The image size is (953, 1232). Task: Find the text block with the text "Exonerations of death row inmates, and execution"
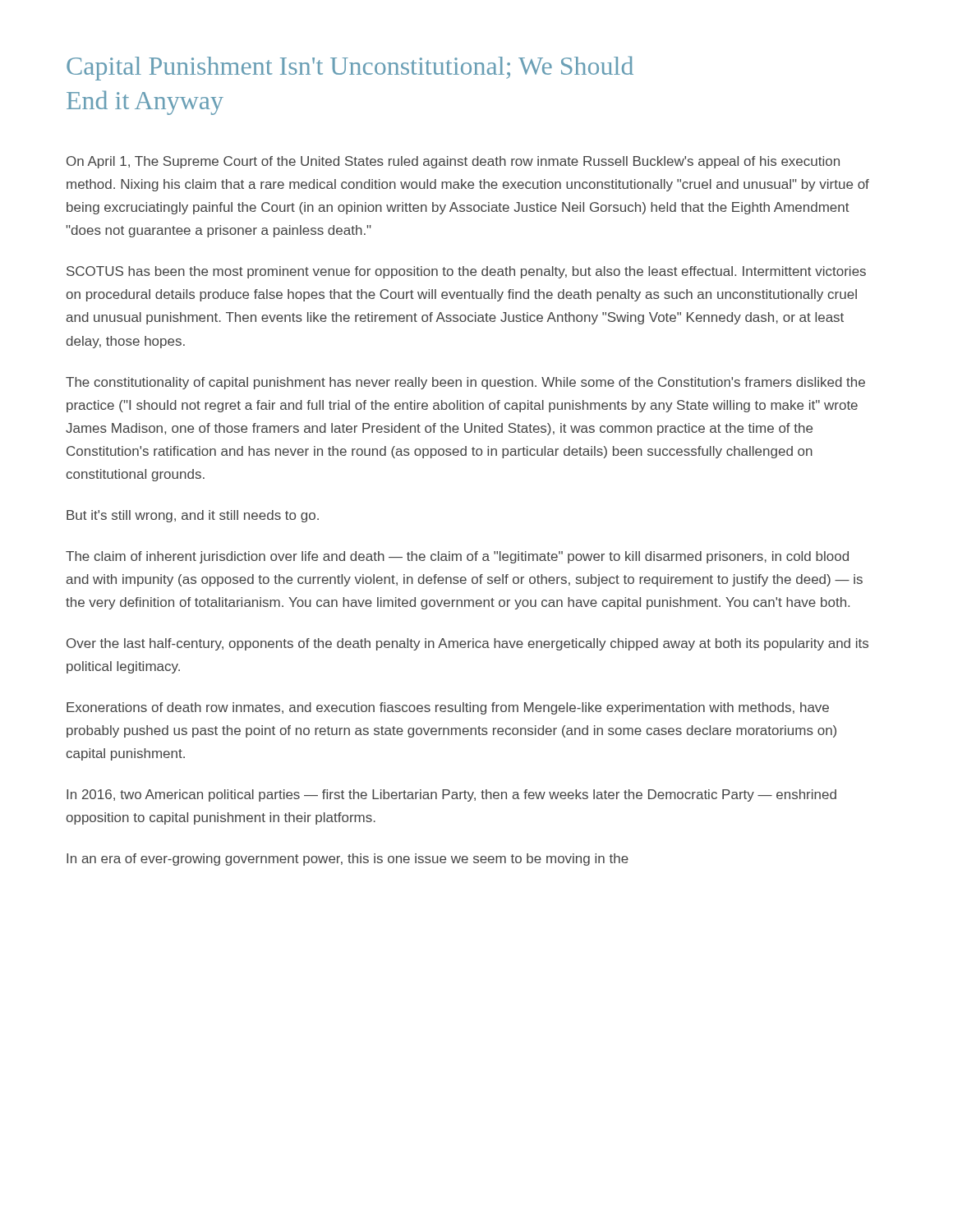point(452,731)
